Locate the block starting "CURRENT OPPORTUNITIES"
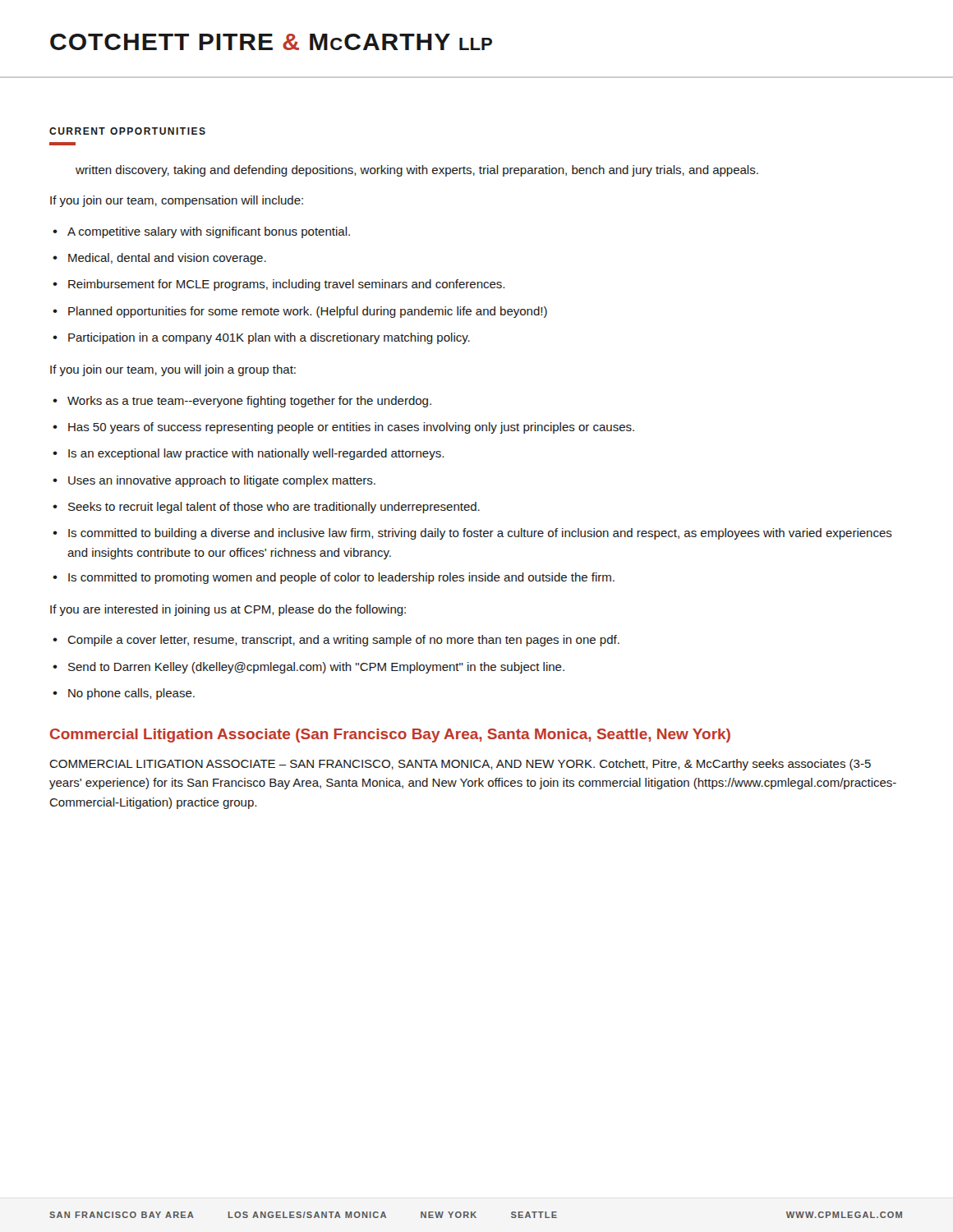 coord(127,131)
